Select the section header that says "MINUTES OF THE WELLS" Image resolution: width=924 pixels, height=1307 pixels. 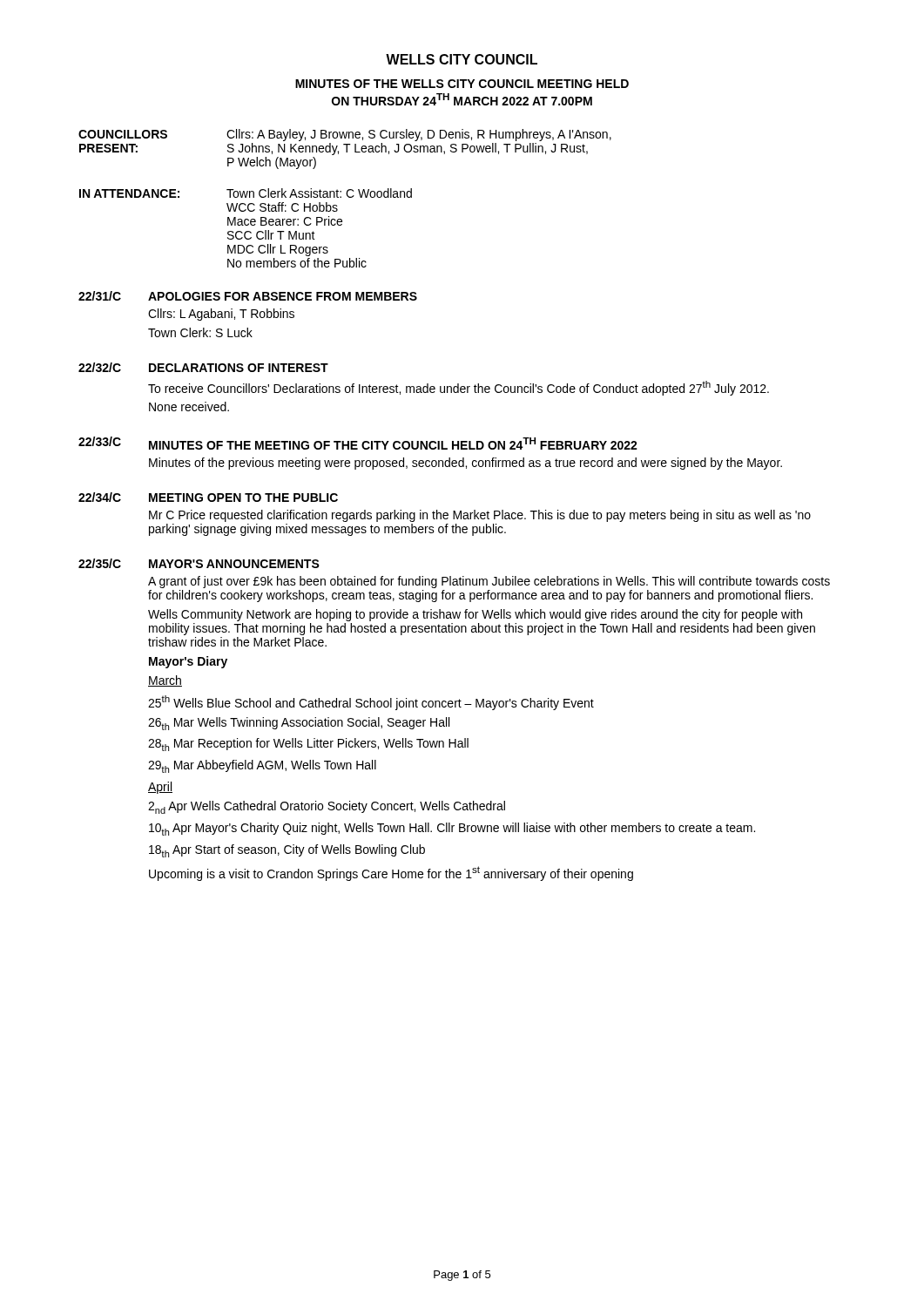click(x=462, y=92)
